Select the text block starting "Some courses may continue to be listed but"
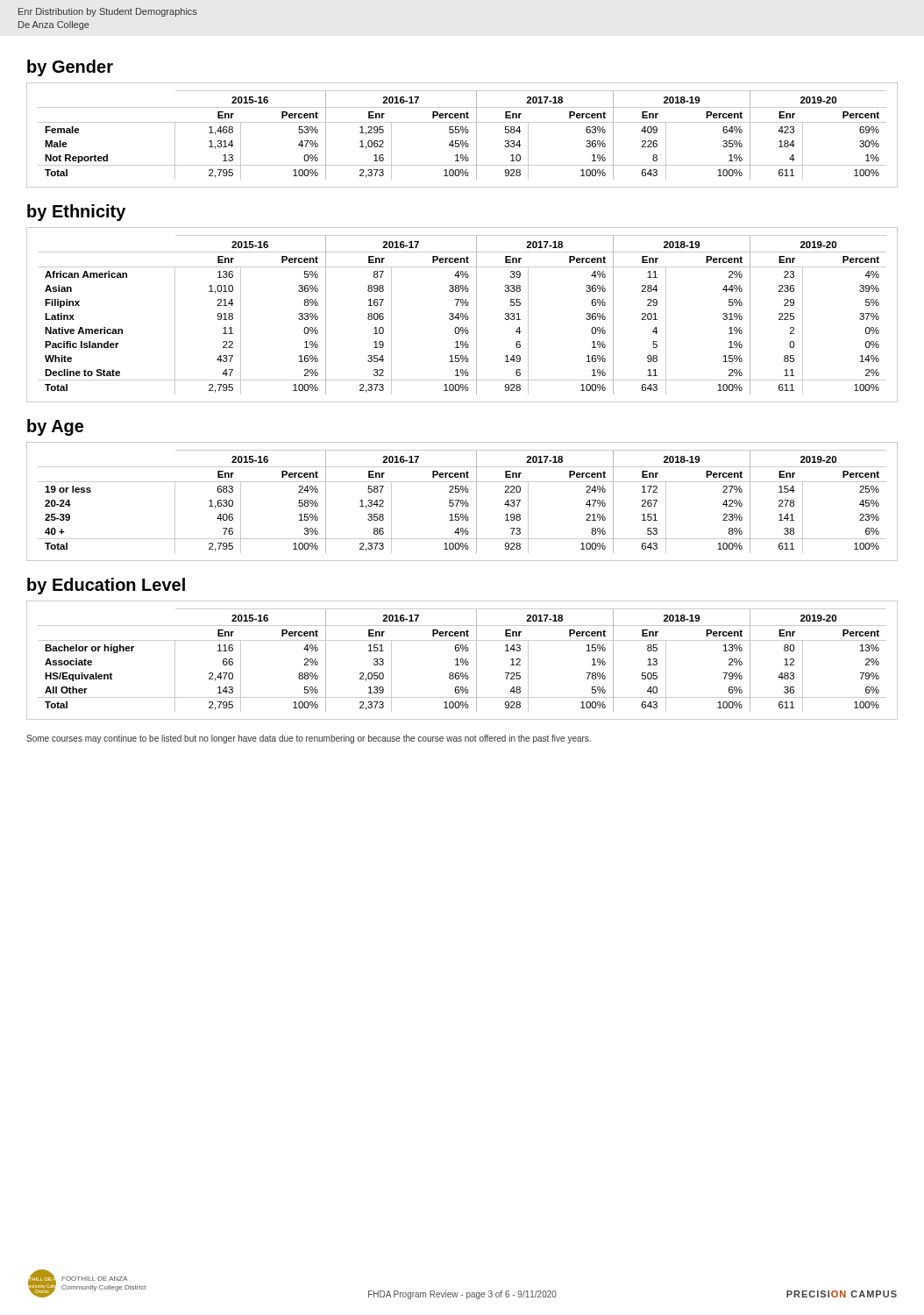This screenshot has height=1315, width=924. 309,738
